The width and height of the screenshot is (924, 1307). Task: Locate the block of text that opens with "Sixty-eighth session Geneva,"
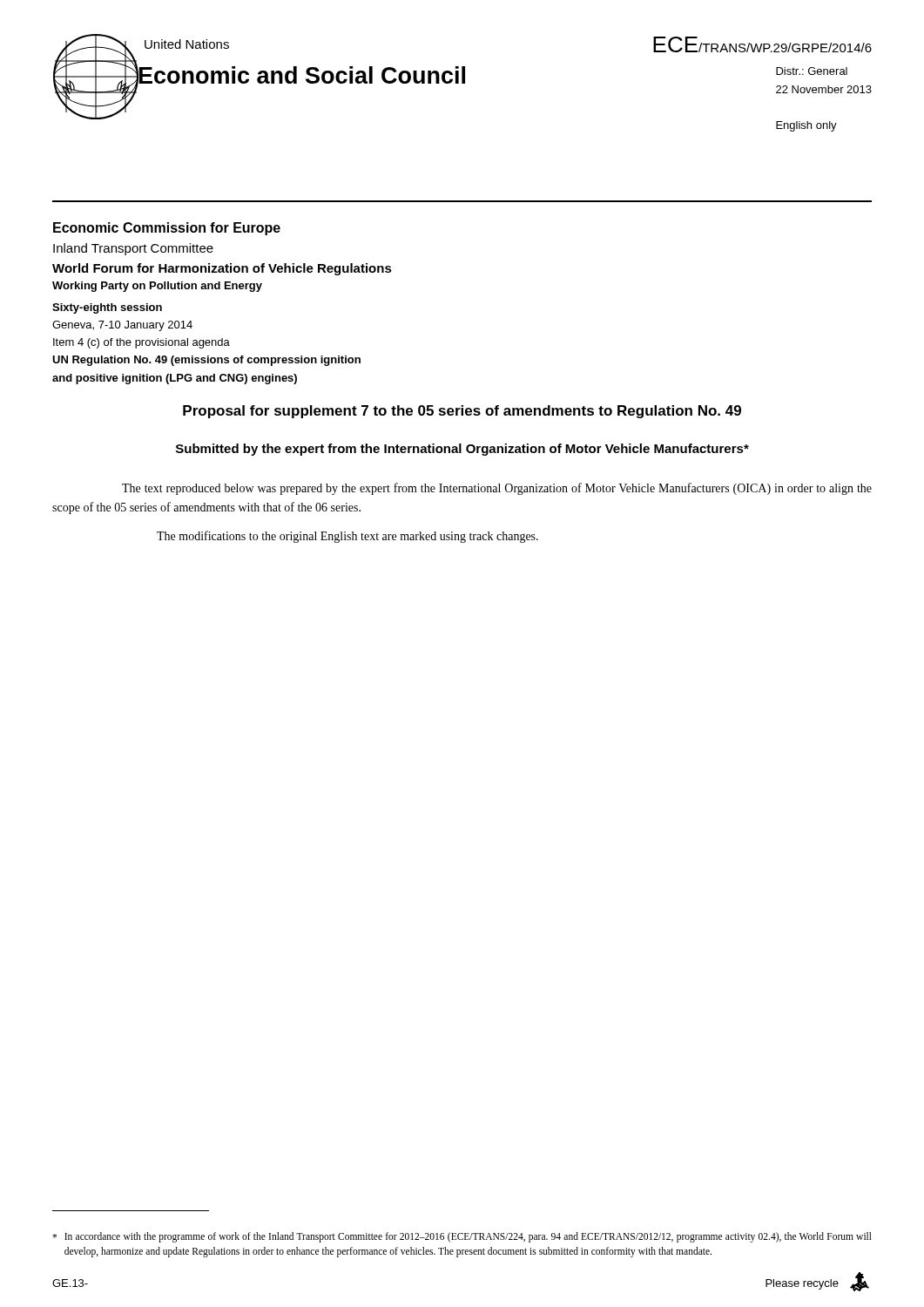pyautogui.click(x=207, y=342)
